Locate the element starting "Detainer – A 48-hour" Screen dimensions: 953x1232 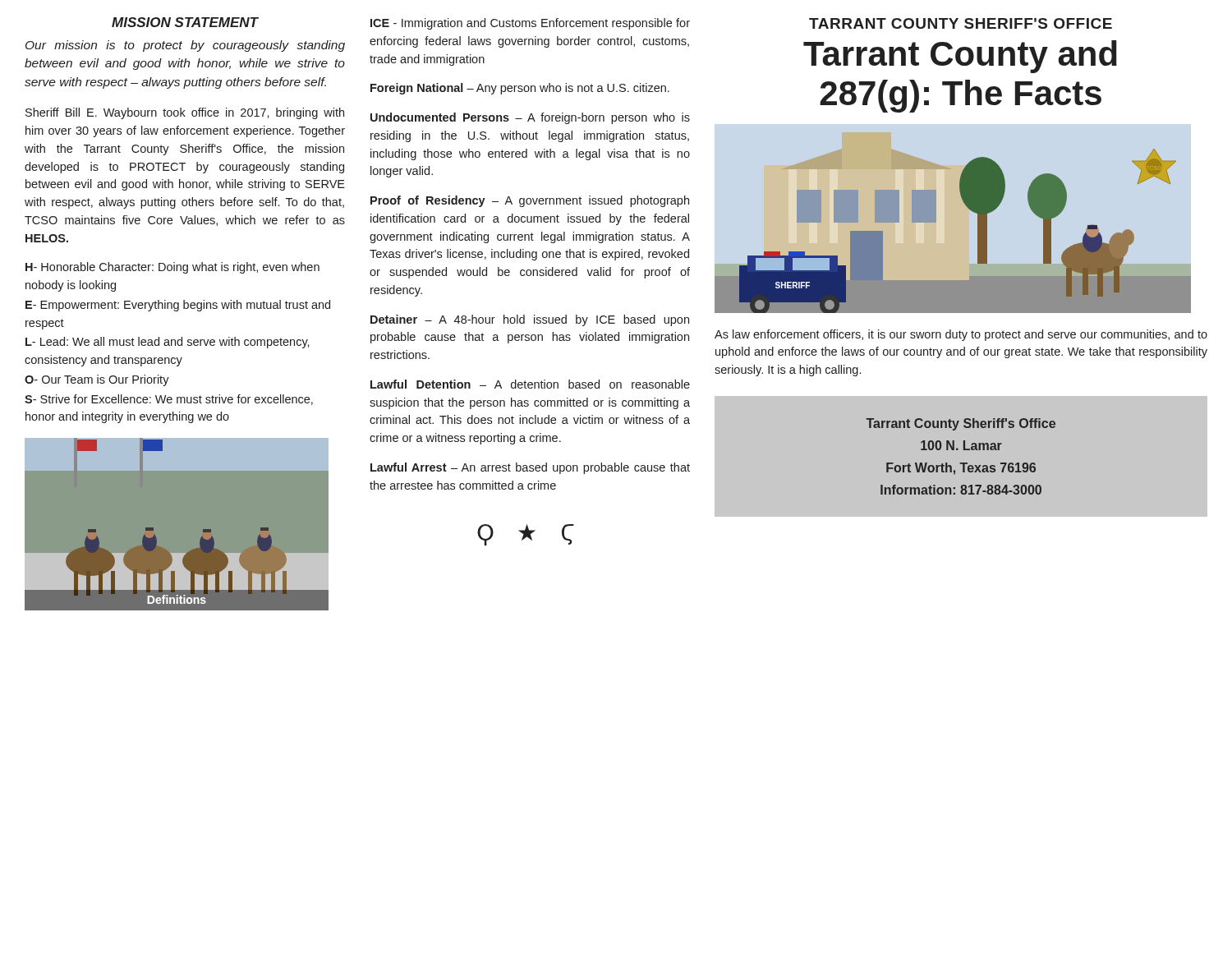click(530, 337)
